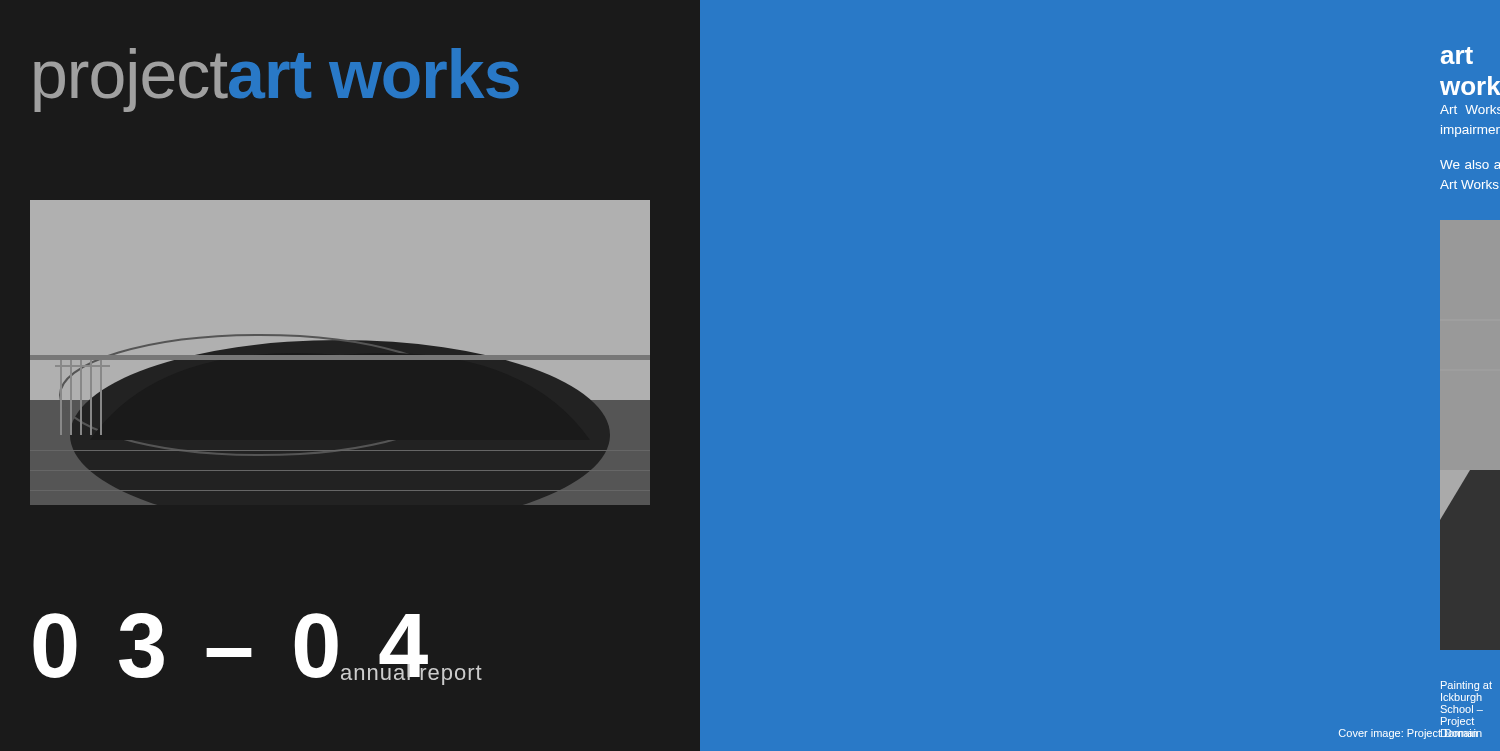1500x751 pixels.
Task: Select the text starting "0 3 –"
Action: pos(232,646)
